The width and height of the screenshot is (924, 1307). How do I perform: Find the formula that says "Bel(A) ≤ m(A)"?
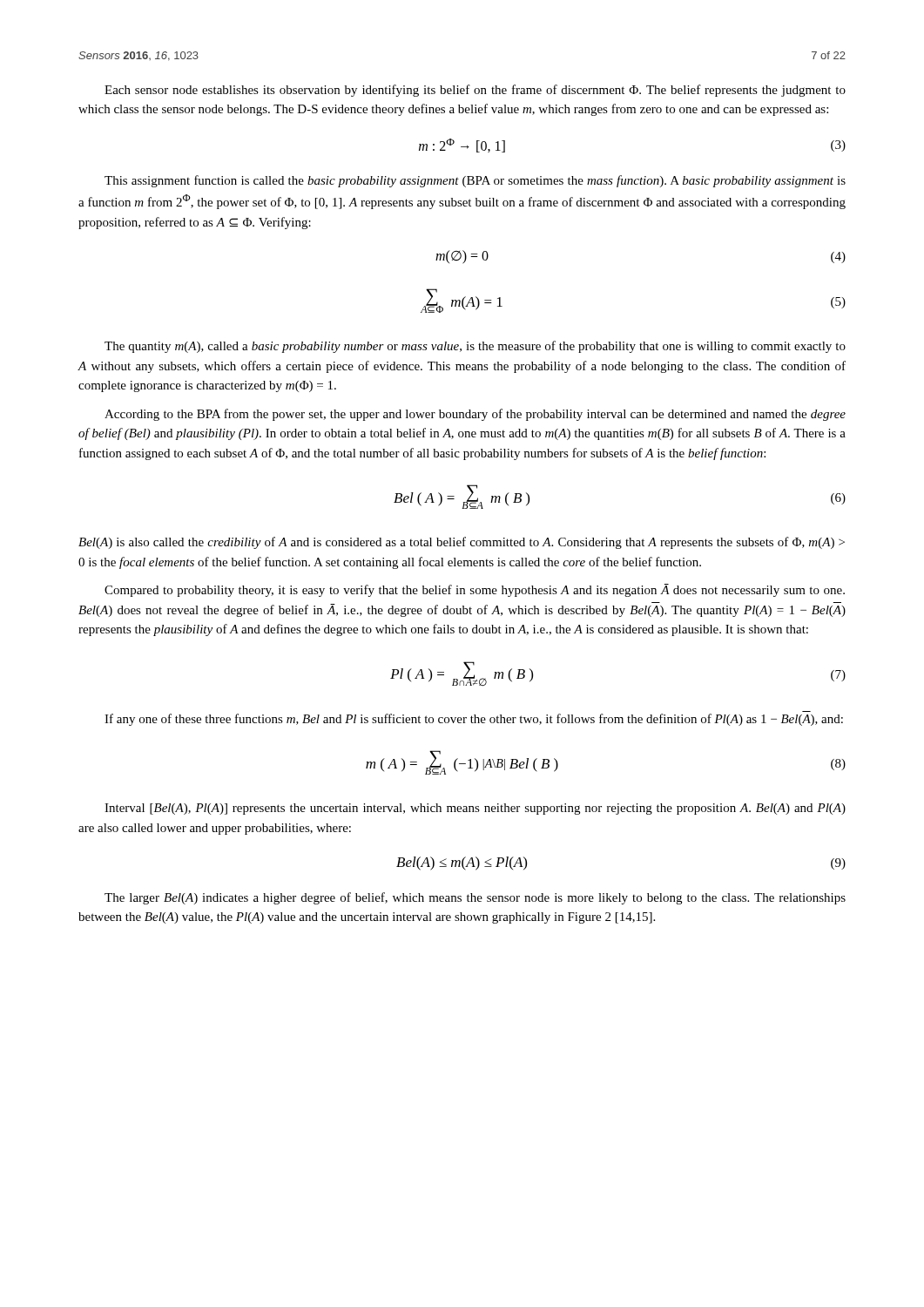[x=456, y=863]
